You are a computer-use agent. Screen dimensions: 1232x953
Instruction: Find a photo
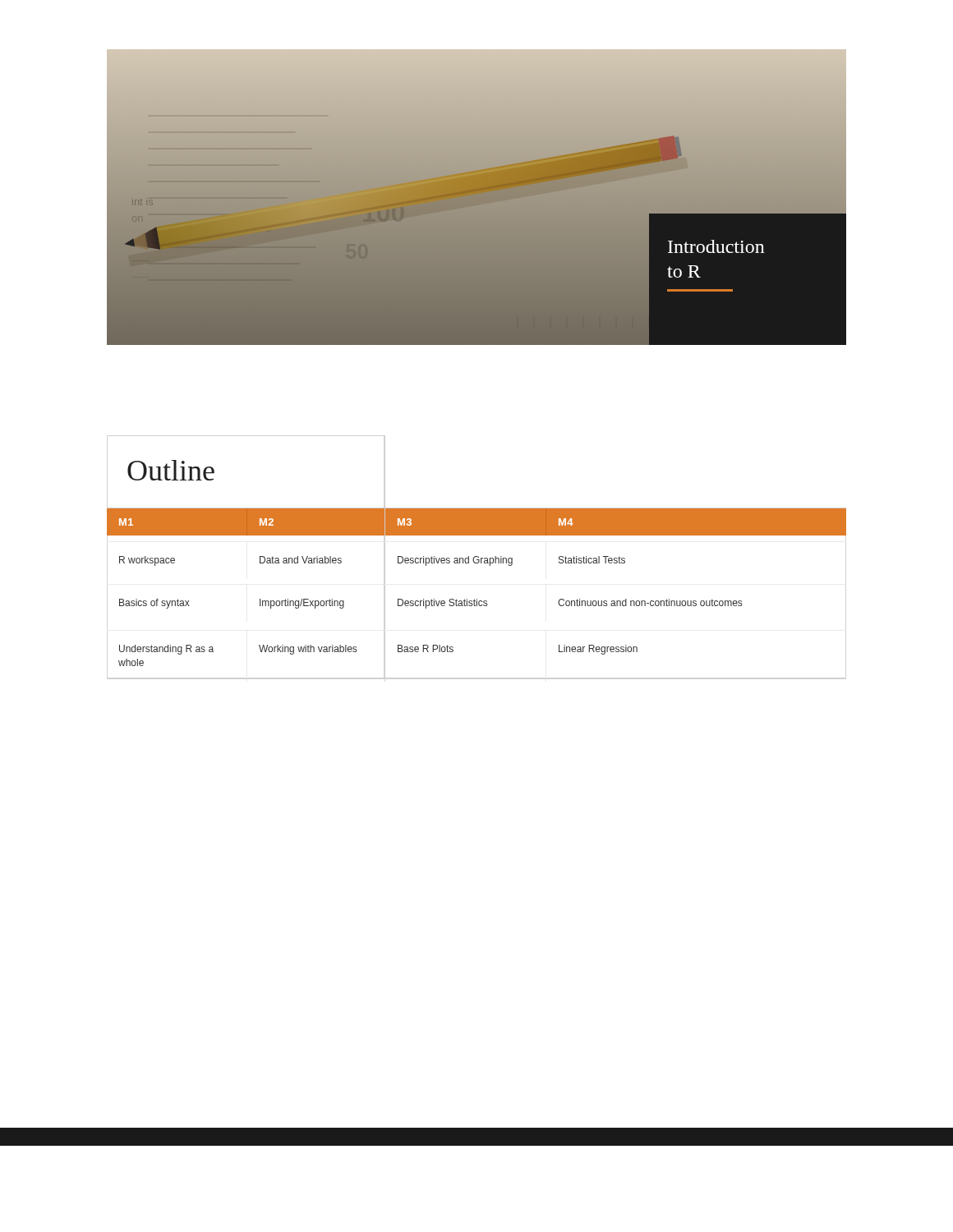(x=476, y=197)
